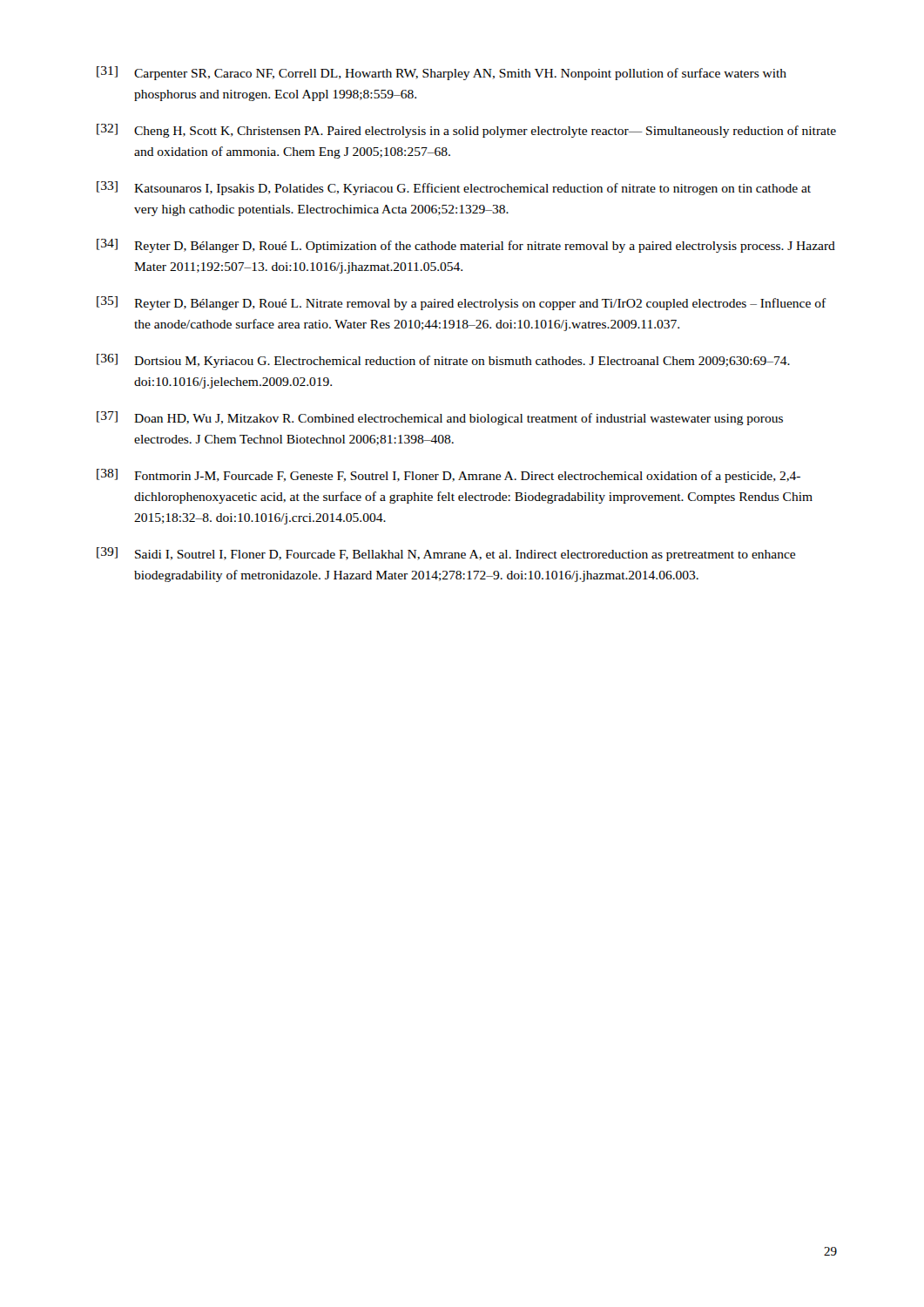Screen dimensions: 1307x924
Task: Locate the list item that reads "[34] Reyter D, Bélanger D, Roué L. Optimization"
Action: tap(466, 256)
